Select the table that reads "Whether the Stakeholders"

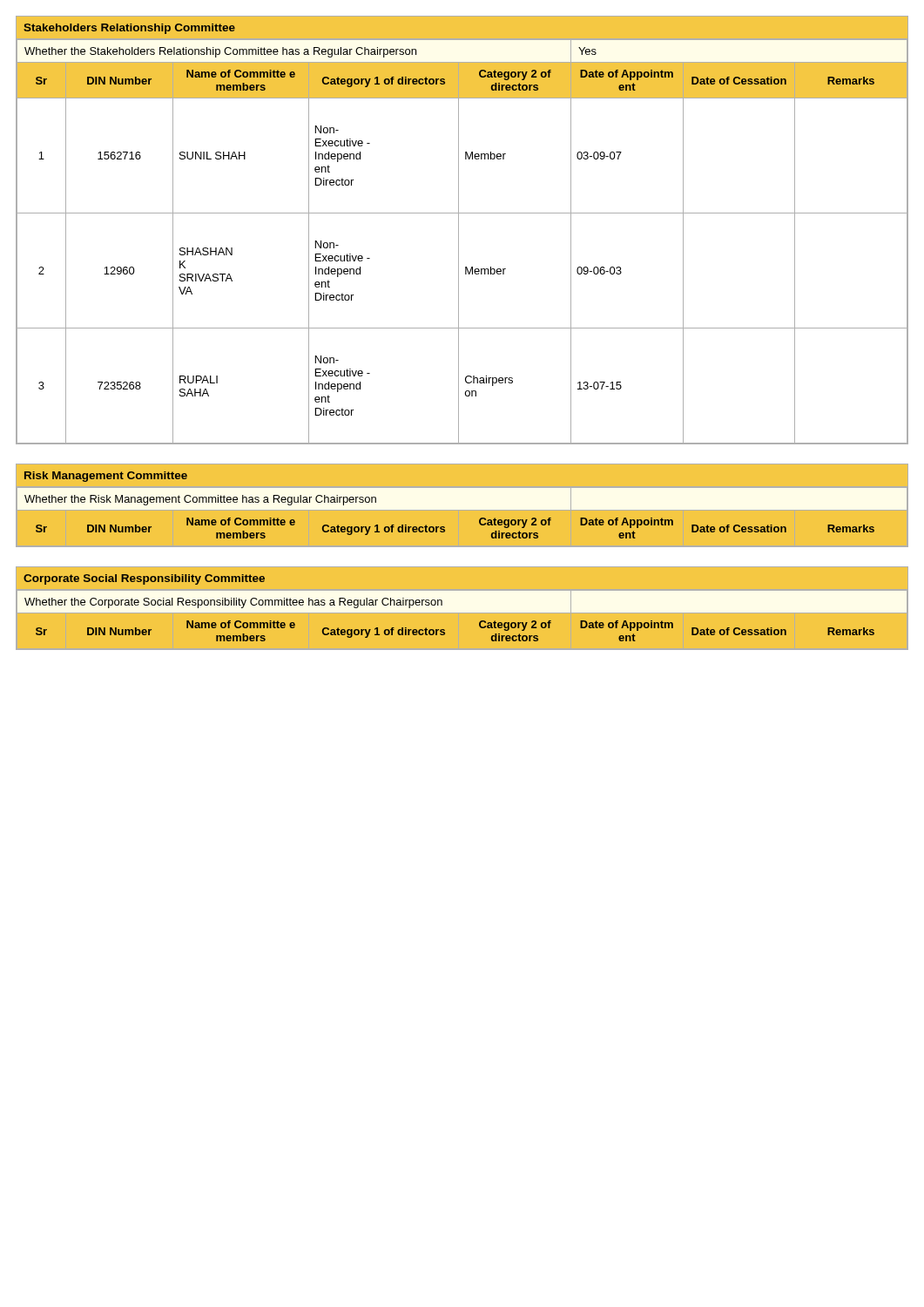pyautogui.click(x=462, y=230)
